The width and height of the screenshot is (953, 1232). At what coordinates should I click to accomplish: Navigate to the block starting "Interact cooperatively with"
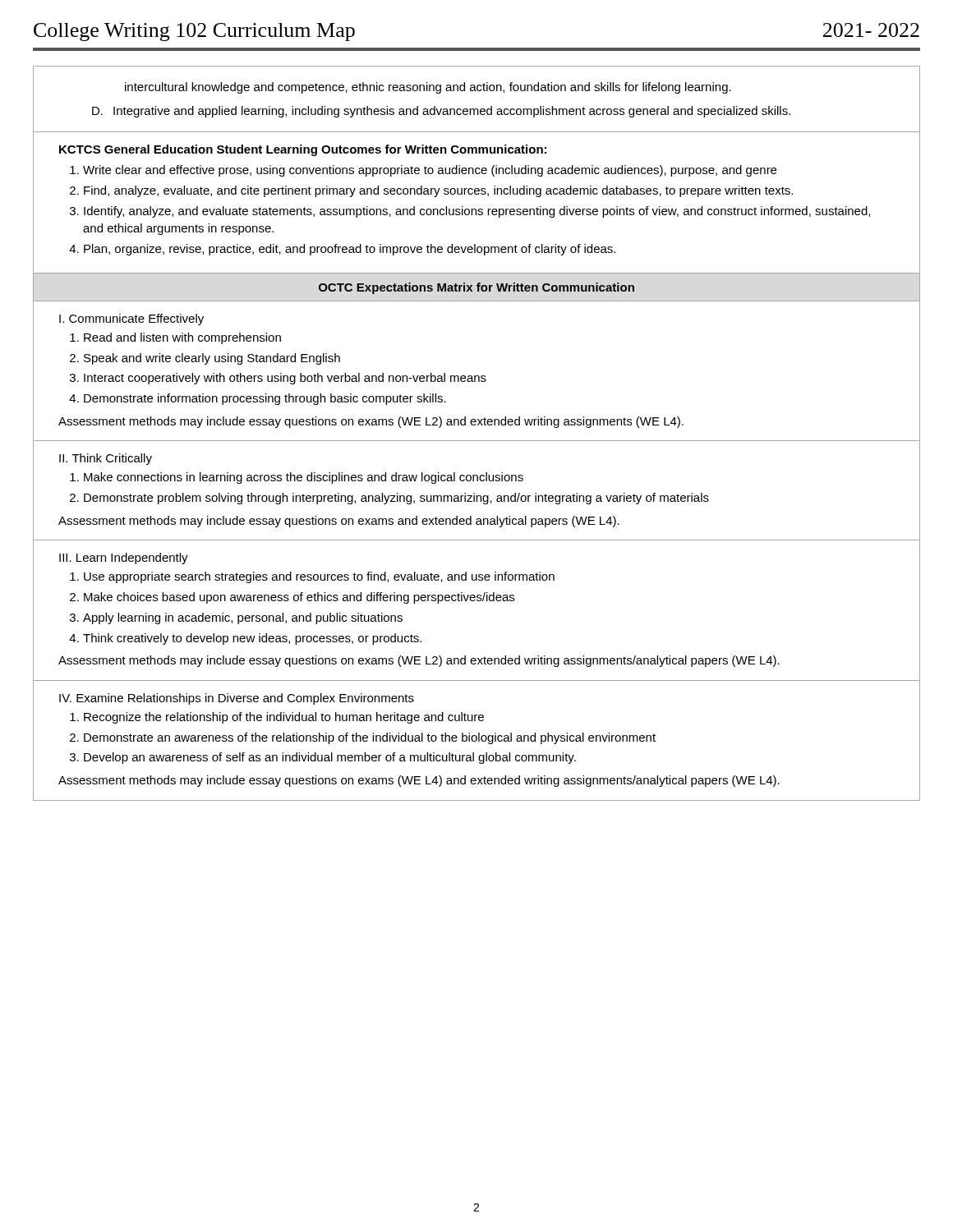(285, 378)
